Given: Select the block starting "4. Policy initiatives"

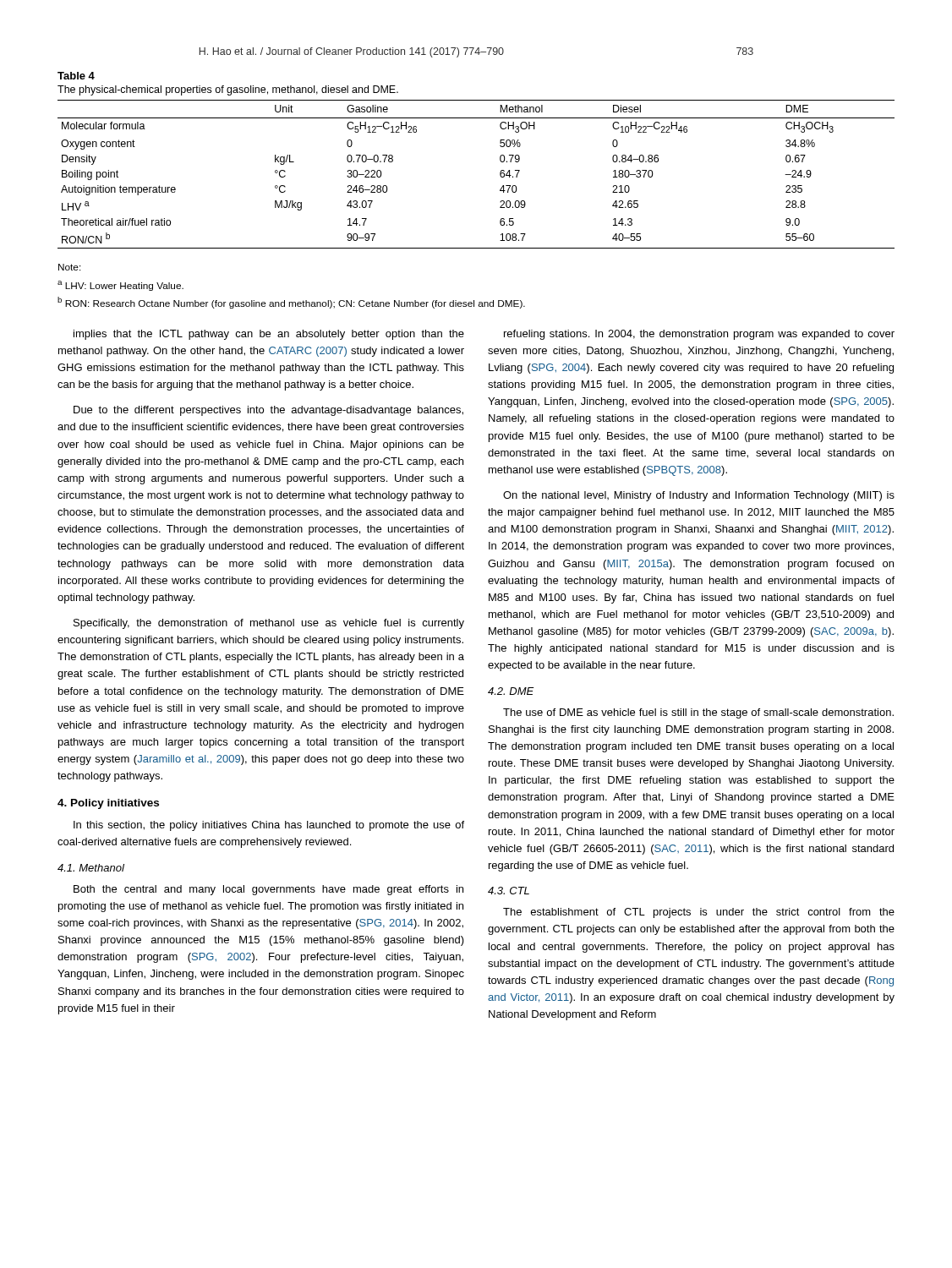Looking at the screenshot, I should [109, 803].
